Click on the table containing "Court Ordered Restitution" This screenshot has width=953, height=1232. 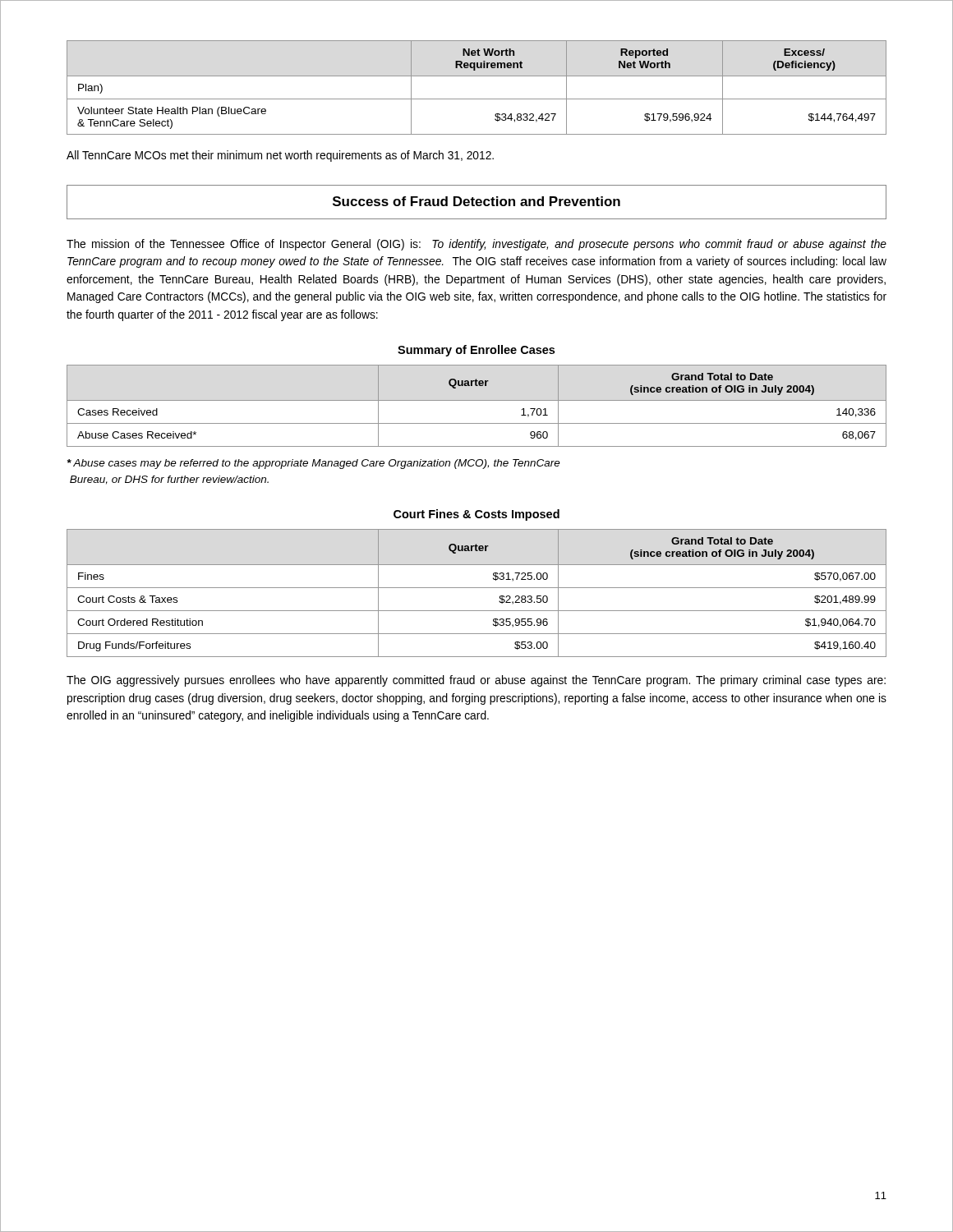[x=476, y=593]
